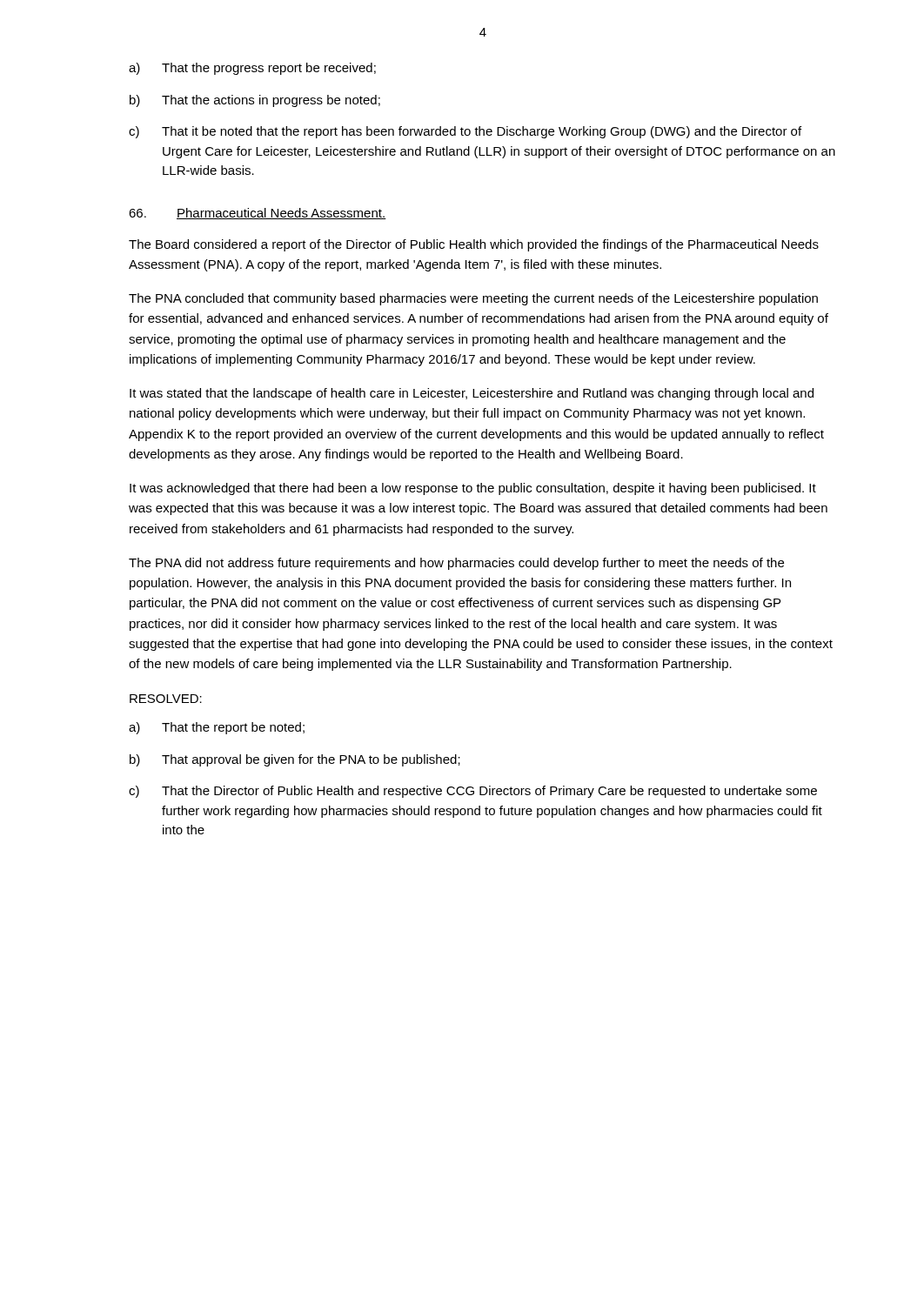Click on the list item with the text "c) That the Director"
This screenshot has height=1305, width=924.
[483, 811]
